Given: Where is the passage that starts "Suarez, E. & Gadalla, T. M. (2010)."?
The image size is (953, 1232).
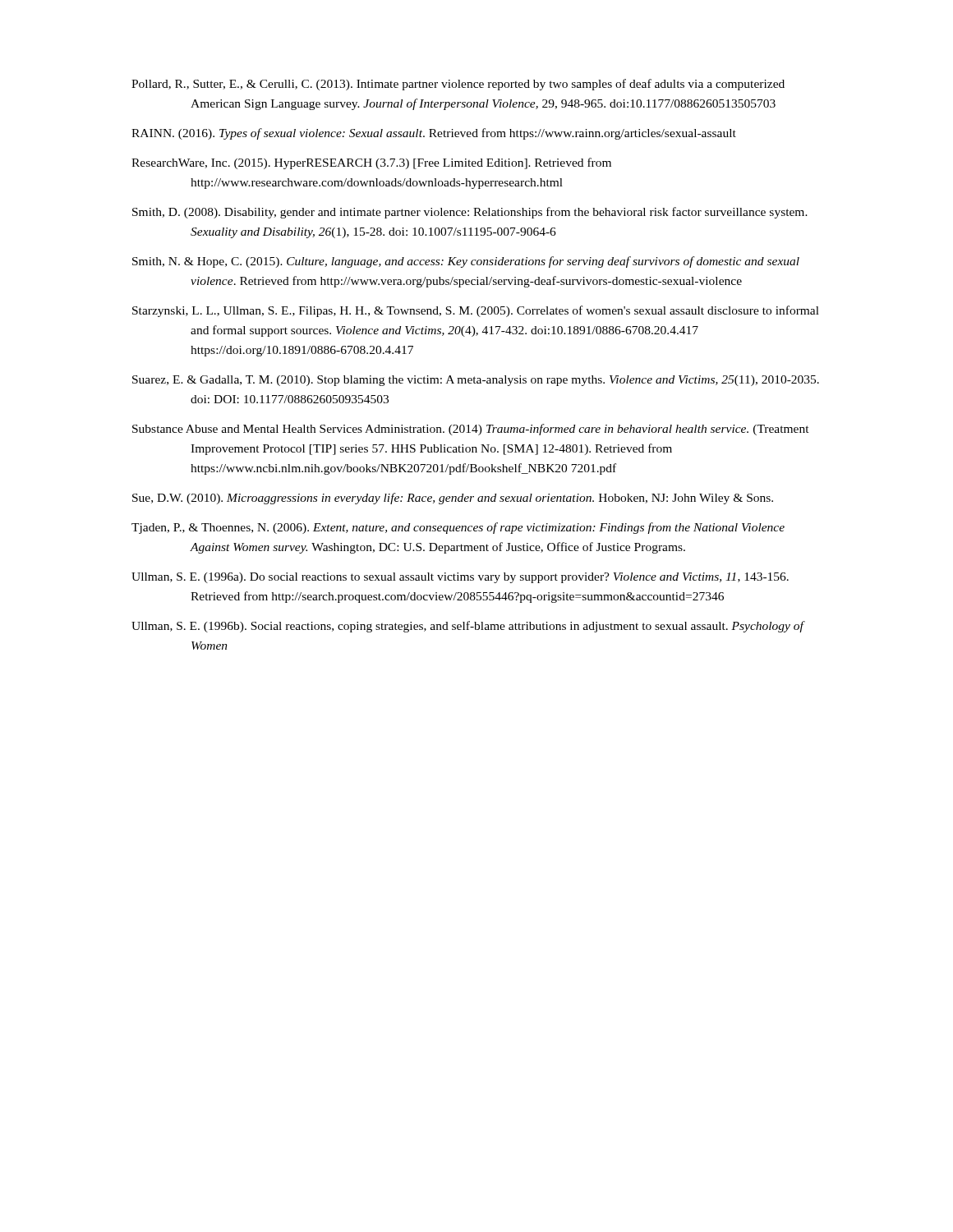Looking at the screenshot, I should click(476, 389).
